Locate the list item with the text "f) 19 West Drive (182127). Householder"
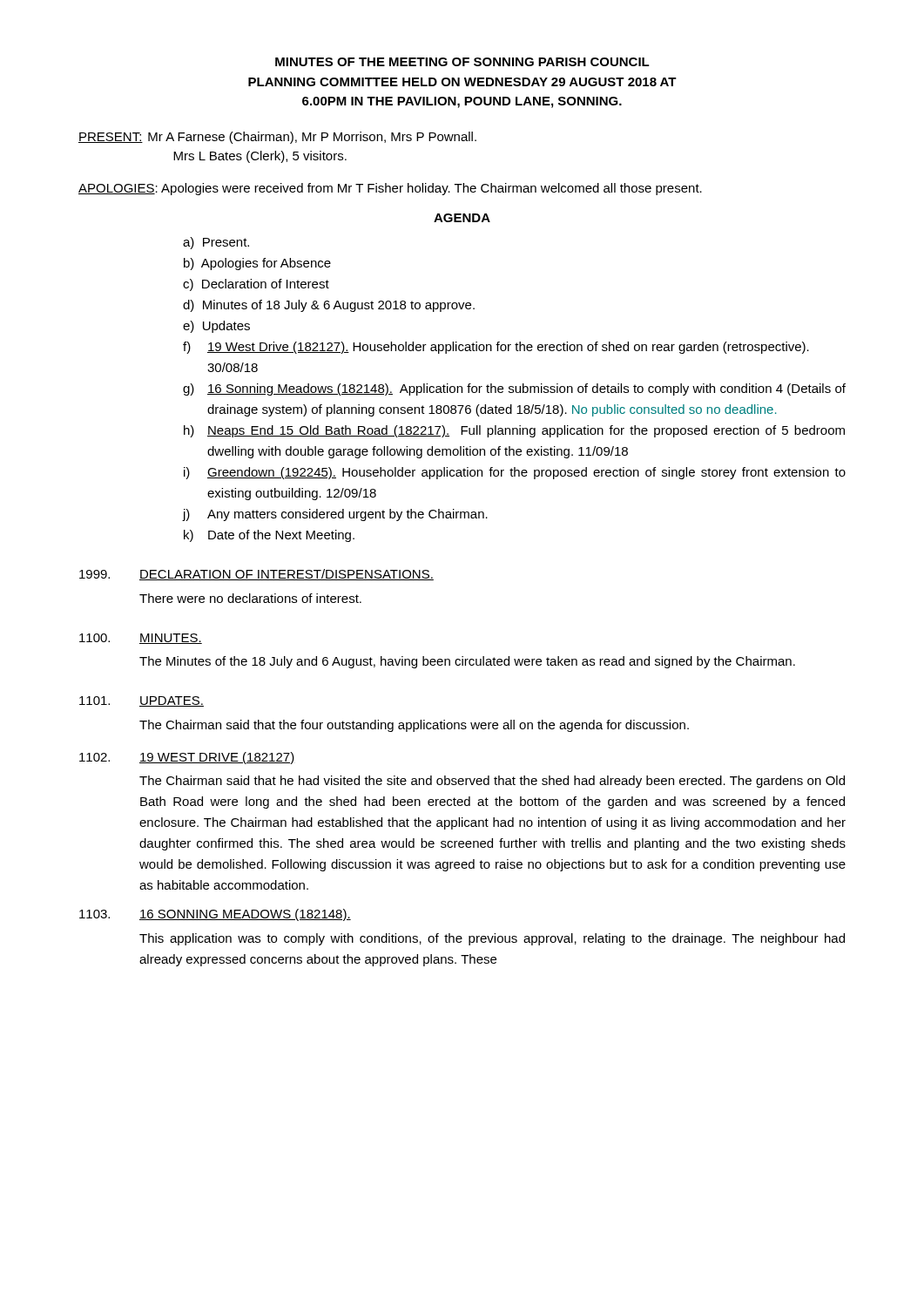This screenshot has width=924, height=1307. [x=514, y=357]
